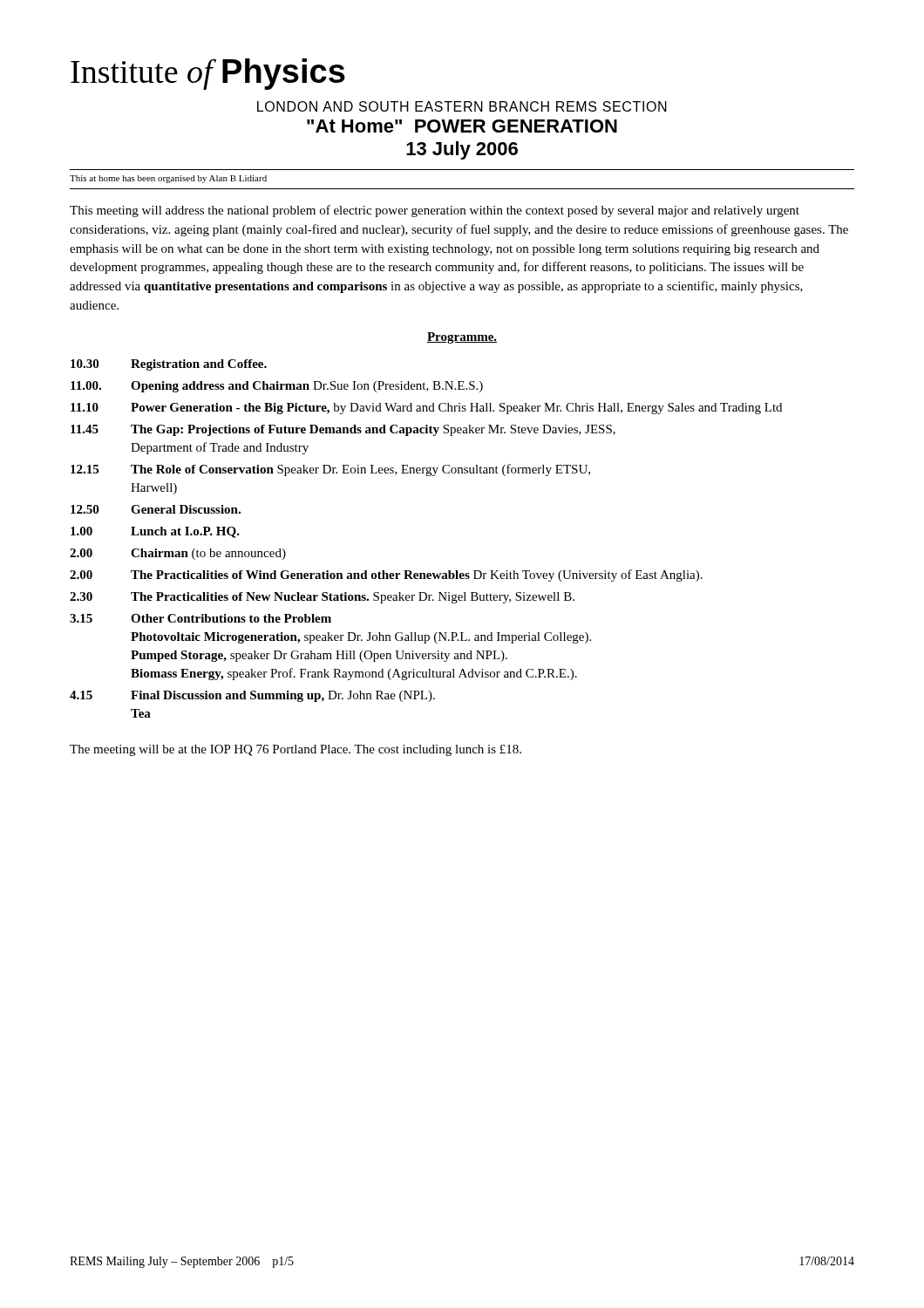This screenshot has height=1308, width=924.
Task: Locate the list item containing "4.15 Final Discussion and"
Action: [x=252, y=696]
